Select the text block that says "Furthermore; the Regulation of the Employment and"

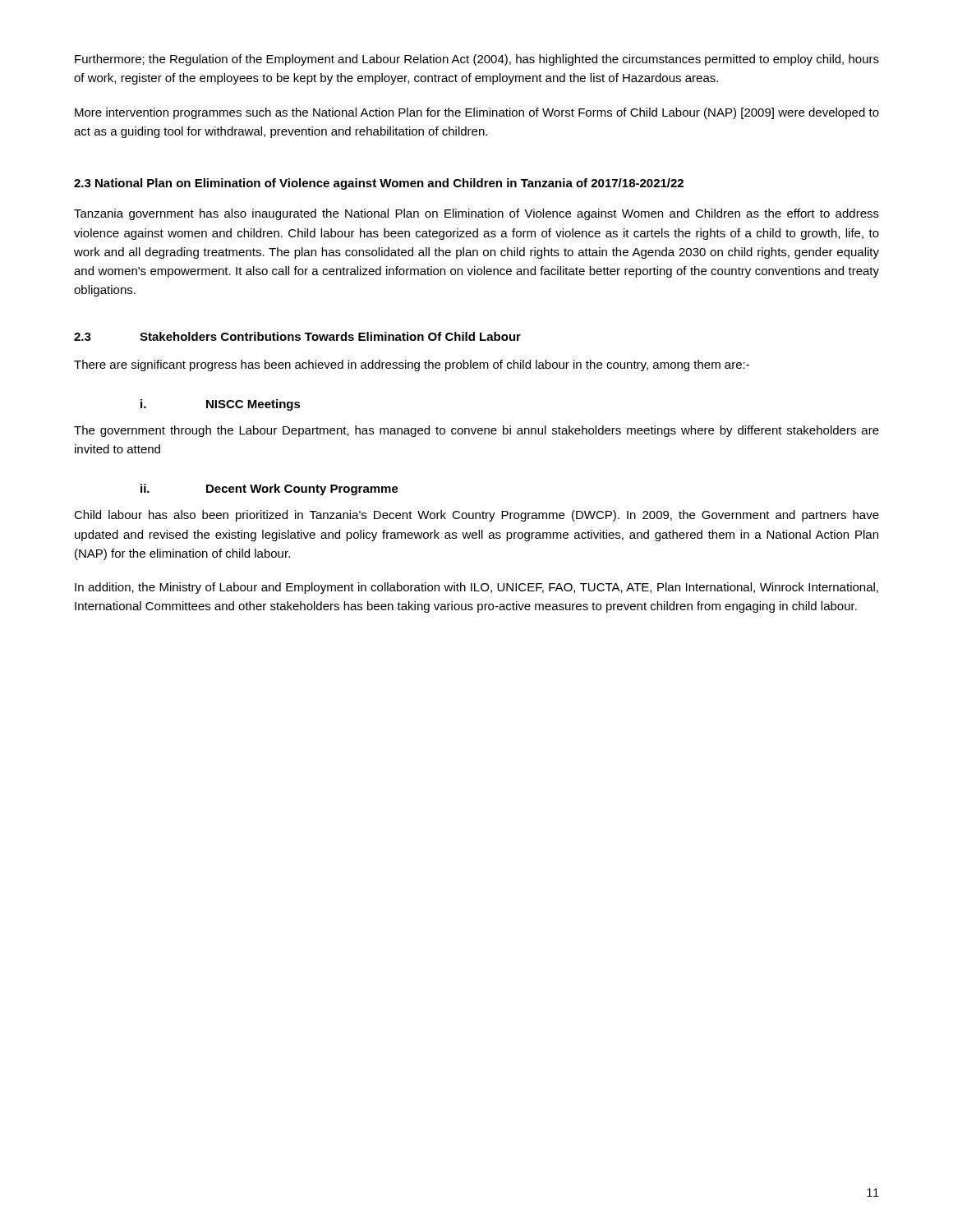[x=476, y=68]
